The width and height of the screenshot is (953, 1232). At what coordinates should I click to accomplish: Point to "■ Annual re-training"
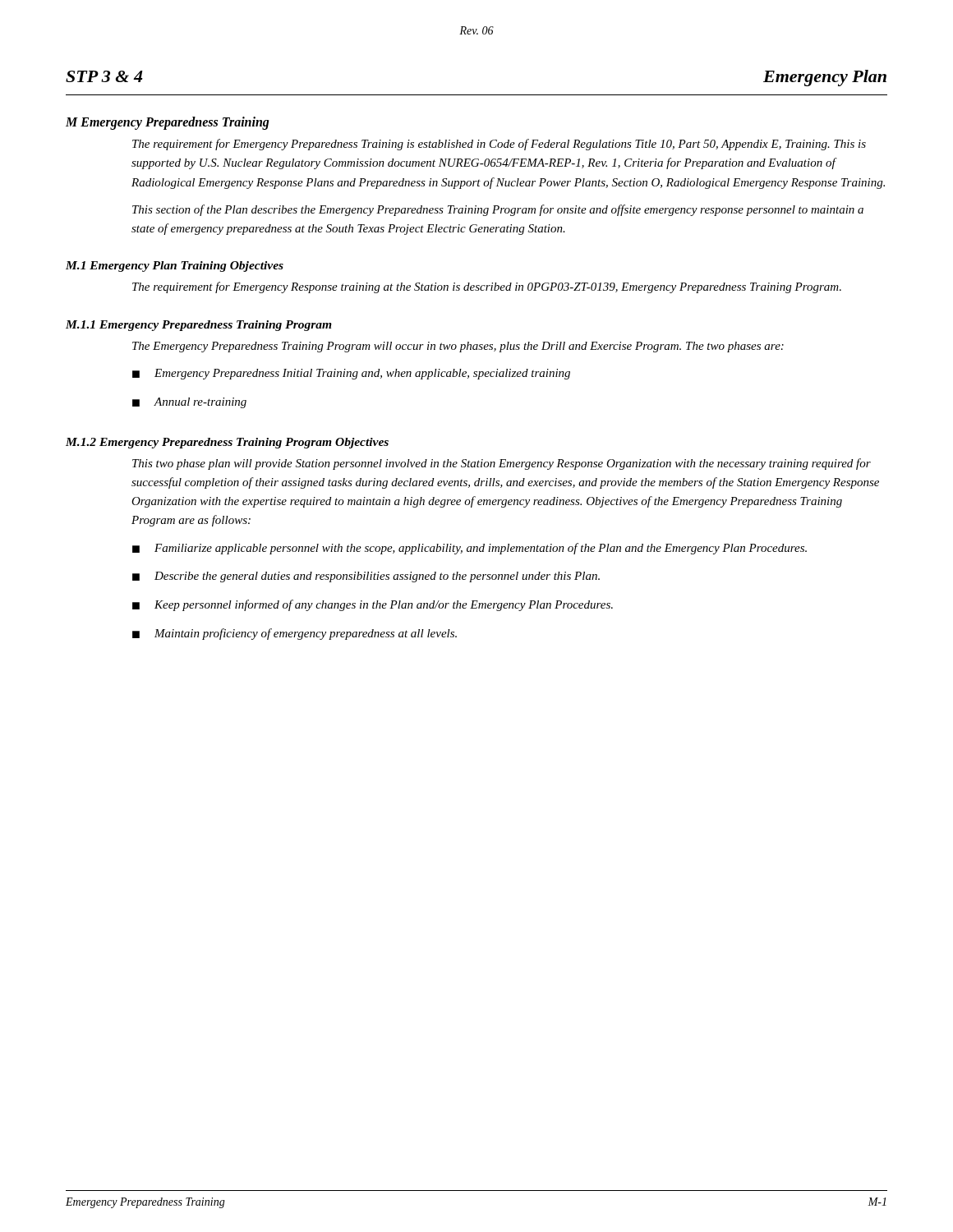pyautogui.click(x=189, y=403)
